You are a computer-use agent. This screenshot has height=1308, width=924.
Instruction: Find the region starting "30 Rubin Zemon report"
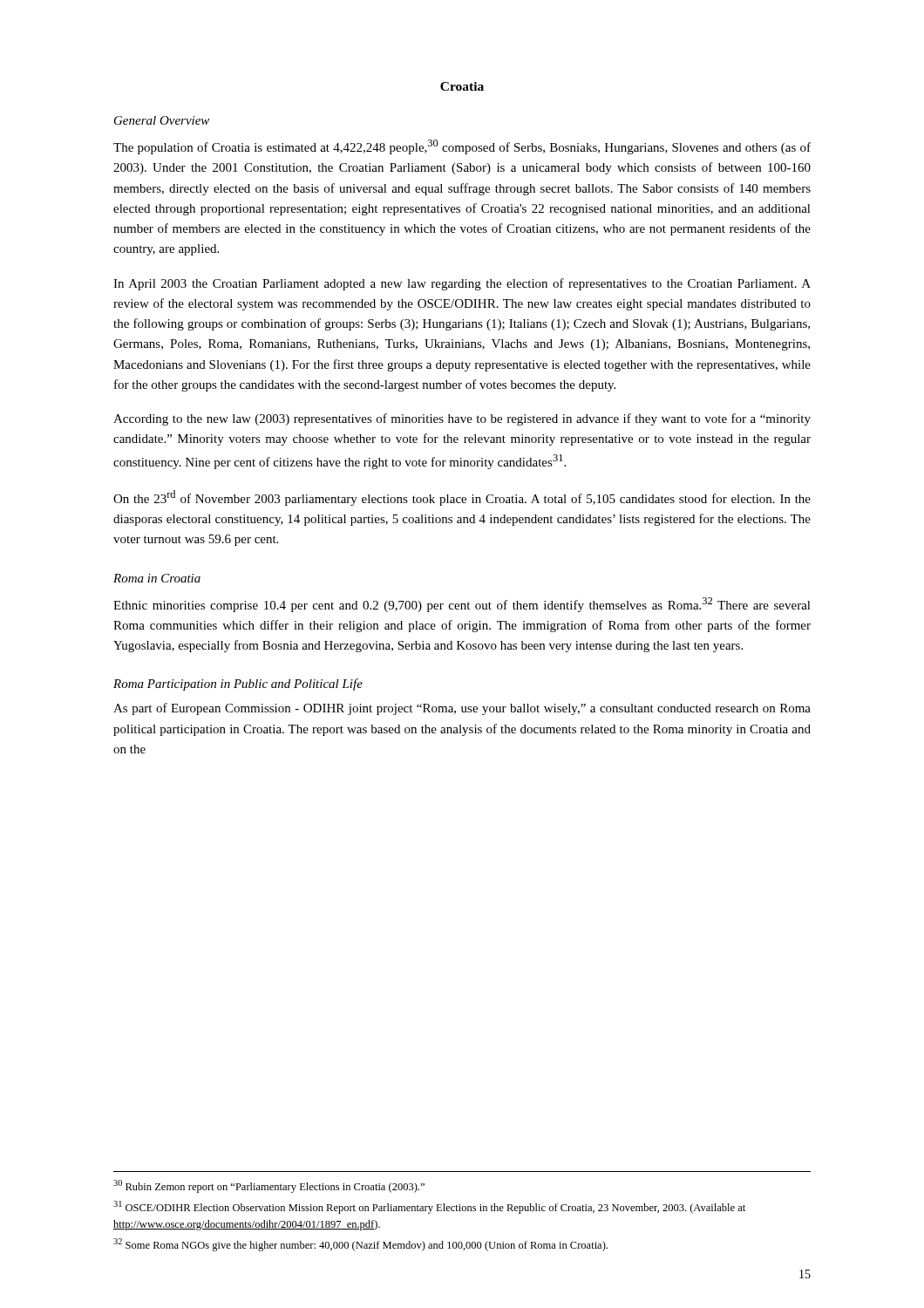click(269, 1186)
